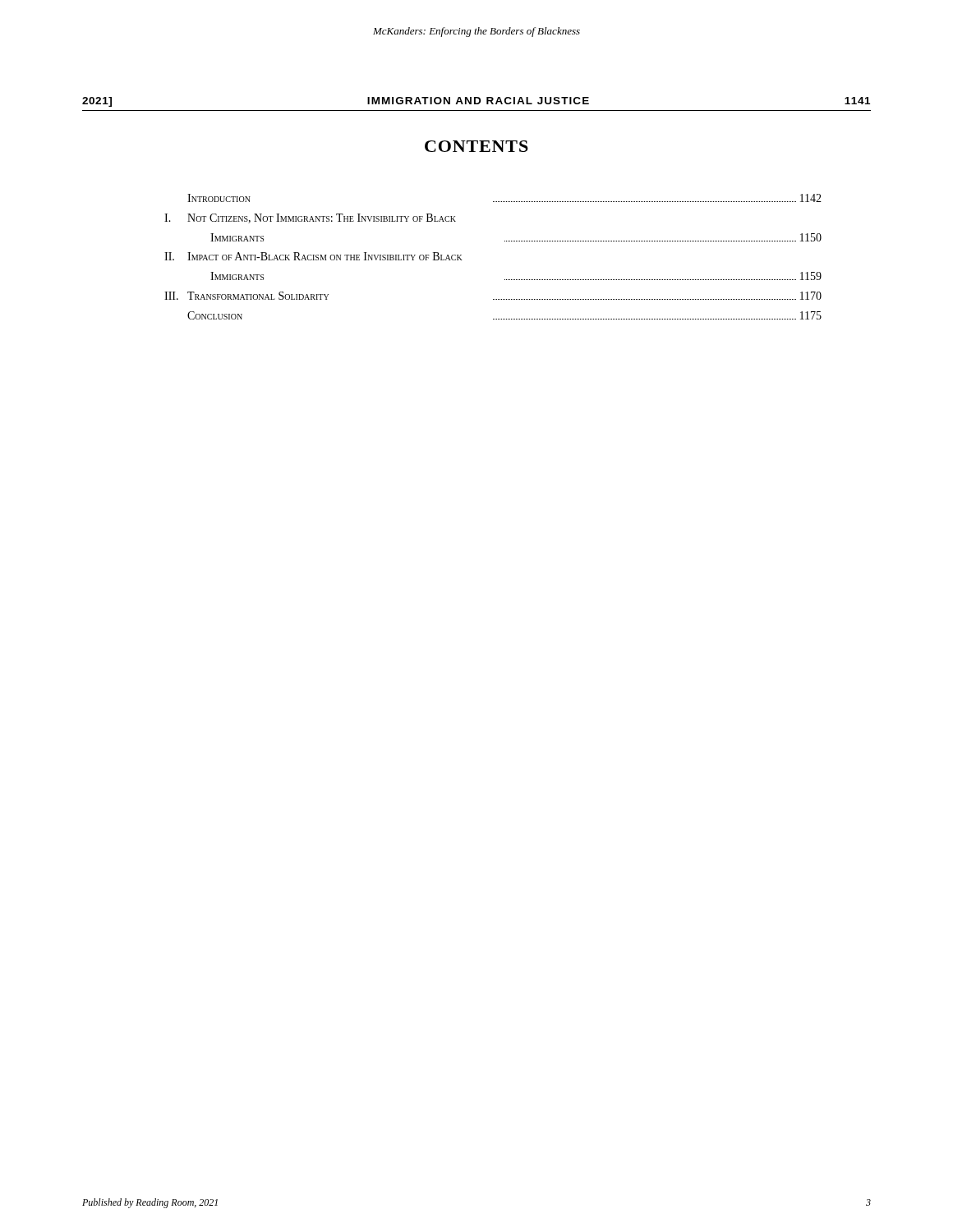This screenshot has height=1232, width=953.
Task: Select the block starting "Conclusion 1175"
Action: tap(504, 316)
